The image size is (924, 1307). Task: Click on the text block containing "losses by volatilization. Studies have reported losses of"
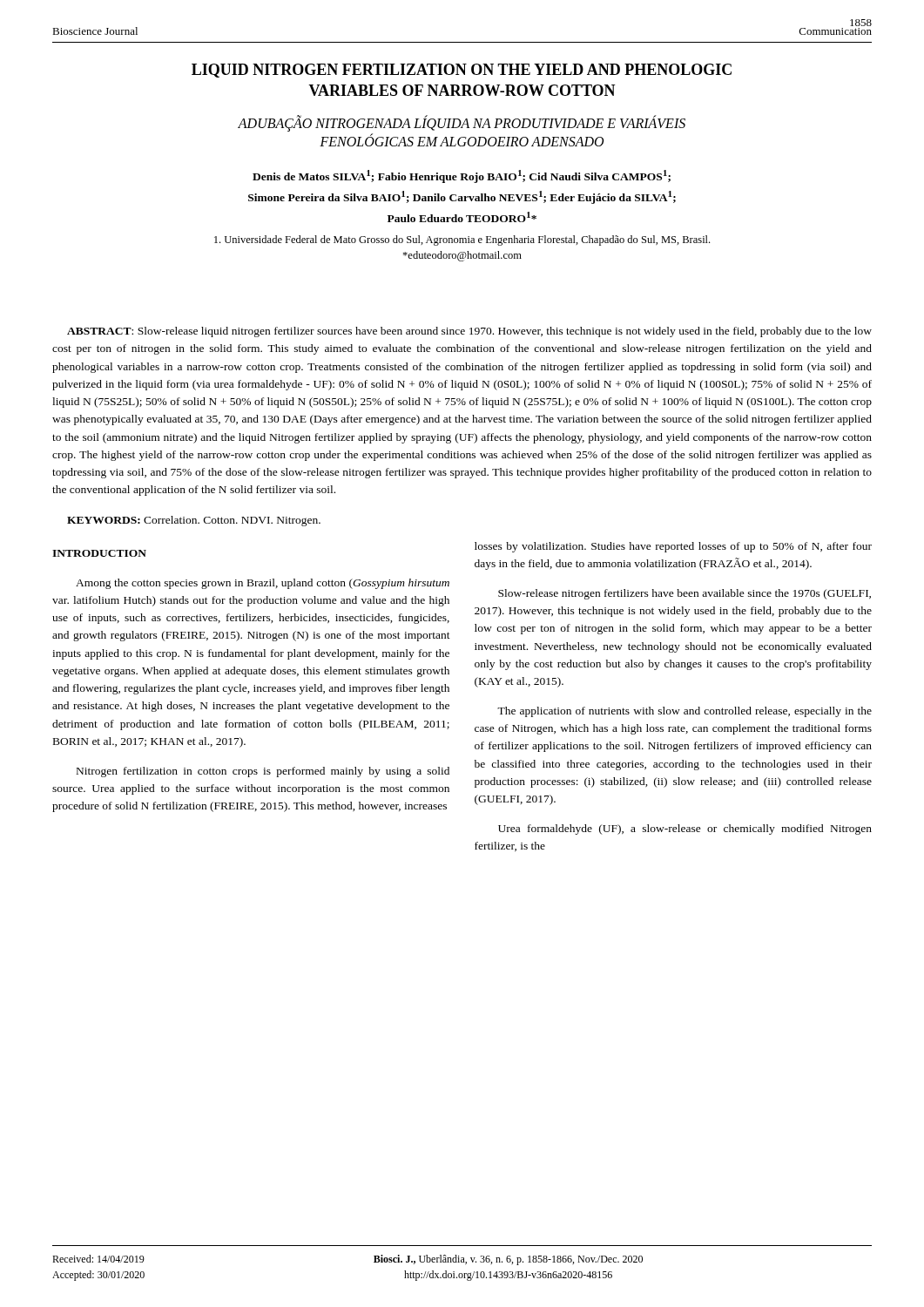point(673,547)
